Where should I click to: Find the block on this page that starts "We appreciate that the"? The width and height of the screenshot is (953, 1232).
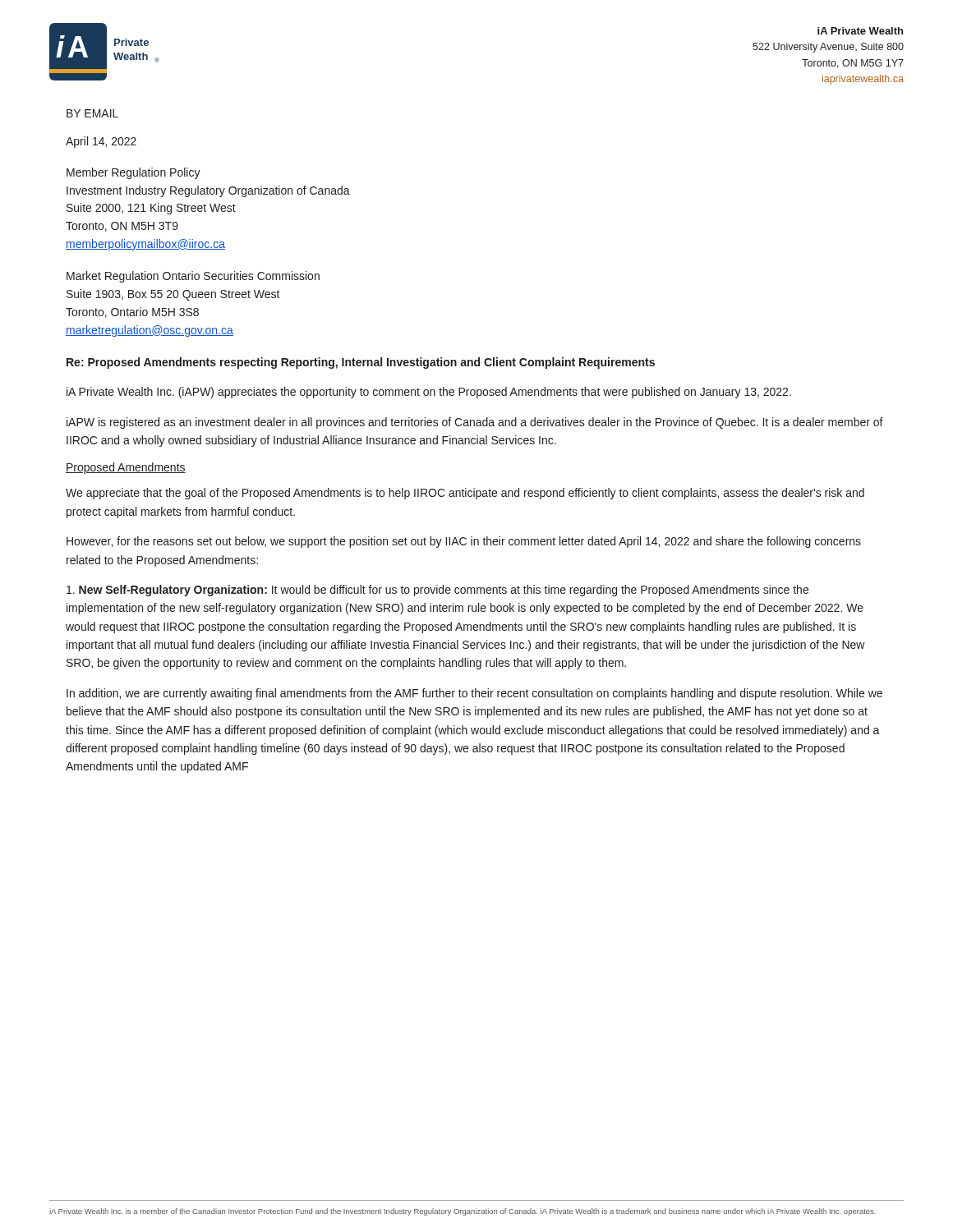[465, 502]
